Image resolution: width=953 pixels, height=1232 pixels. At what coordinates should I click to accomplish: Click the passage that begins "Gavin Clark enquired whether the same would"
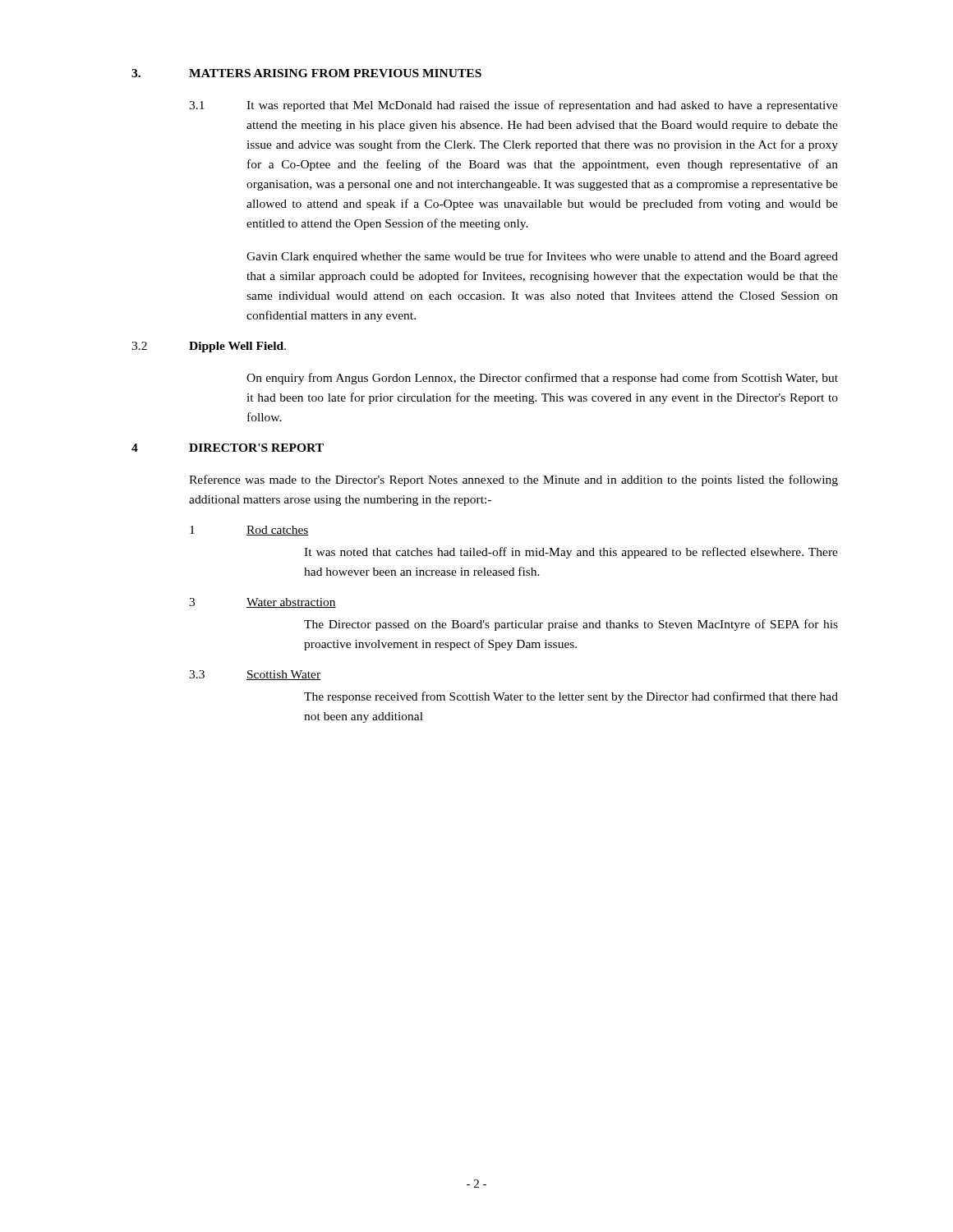[542, 286]
